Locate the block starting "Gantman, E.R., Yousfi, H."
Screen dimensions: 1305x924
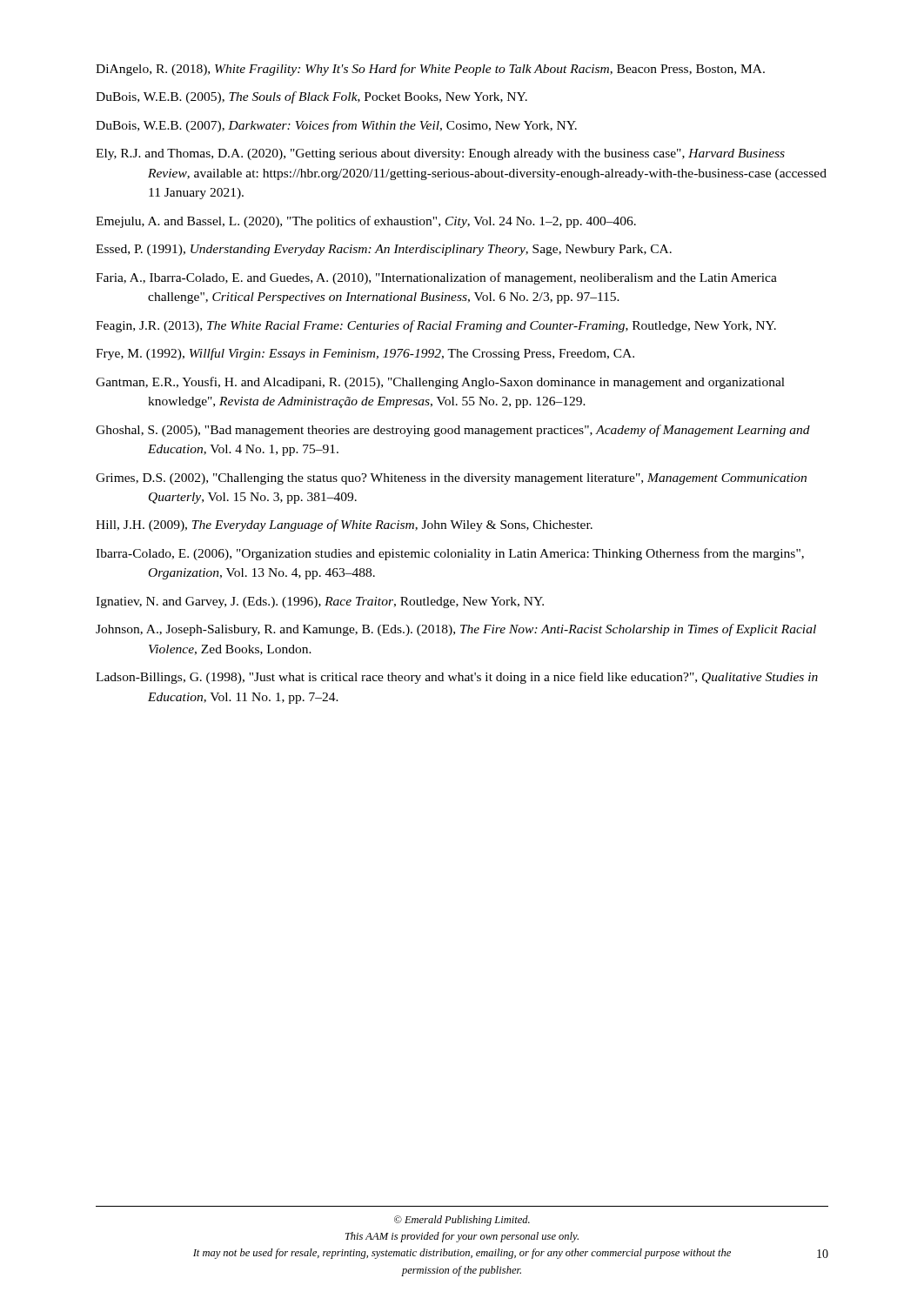(x=440, y=391)
